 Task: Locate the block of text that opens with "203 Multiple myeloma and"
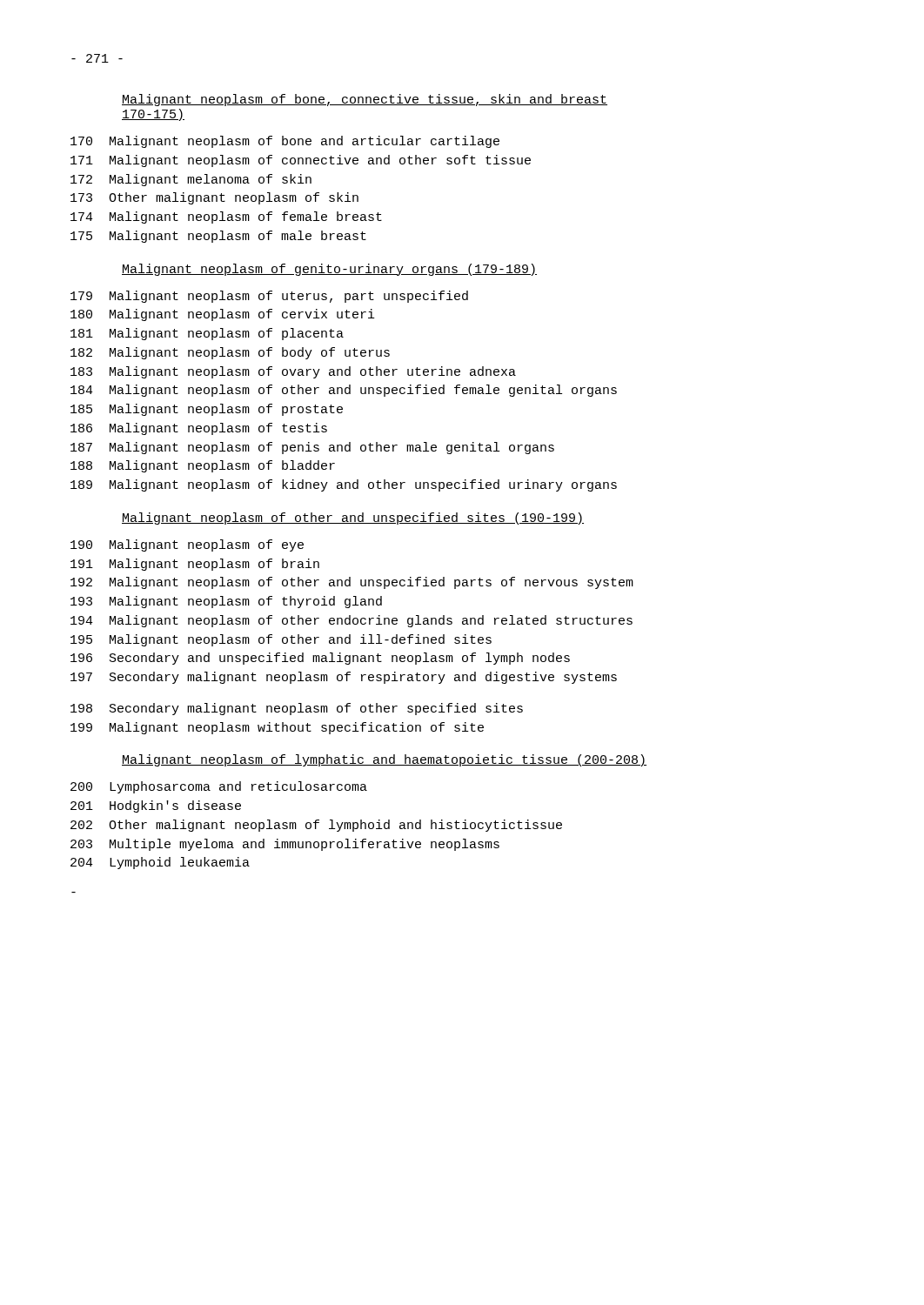click(x=285, y=845)
